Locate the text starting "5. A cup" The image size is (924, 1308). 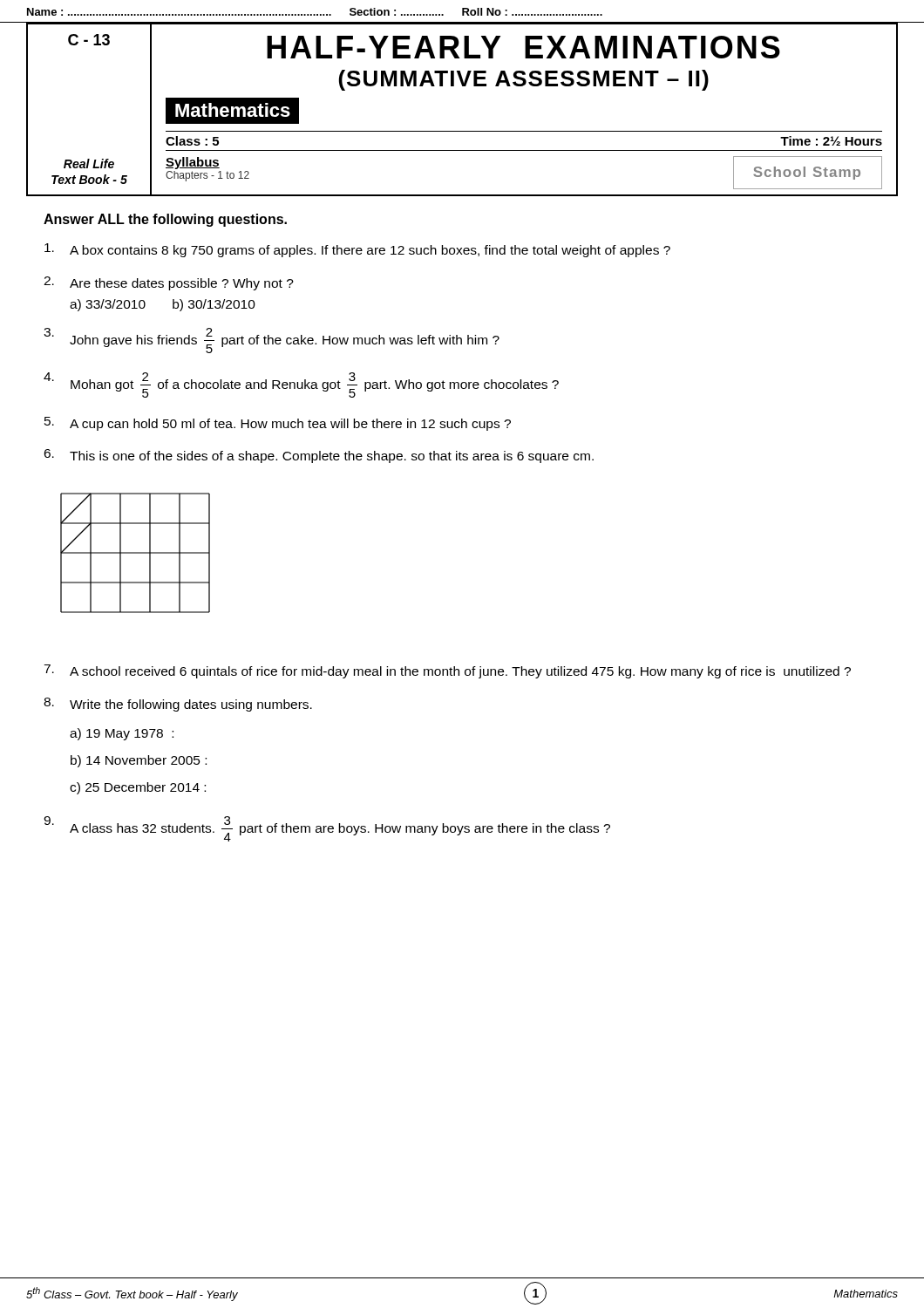pos(462,423)
